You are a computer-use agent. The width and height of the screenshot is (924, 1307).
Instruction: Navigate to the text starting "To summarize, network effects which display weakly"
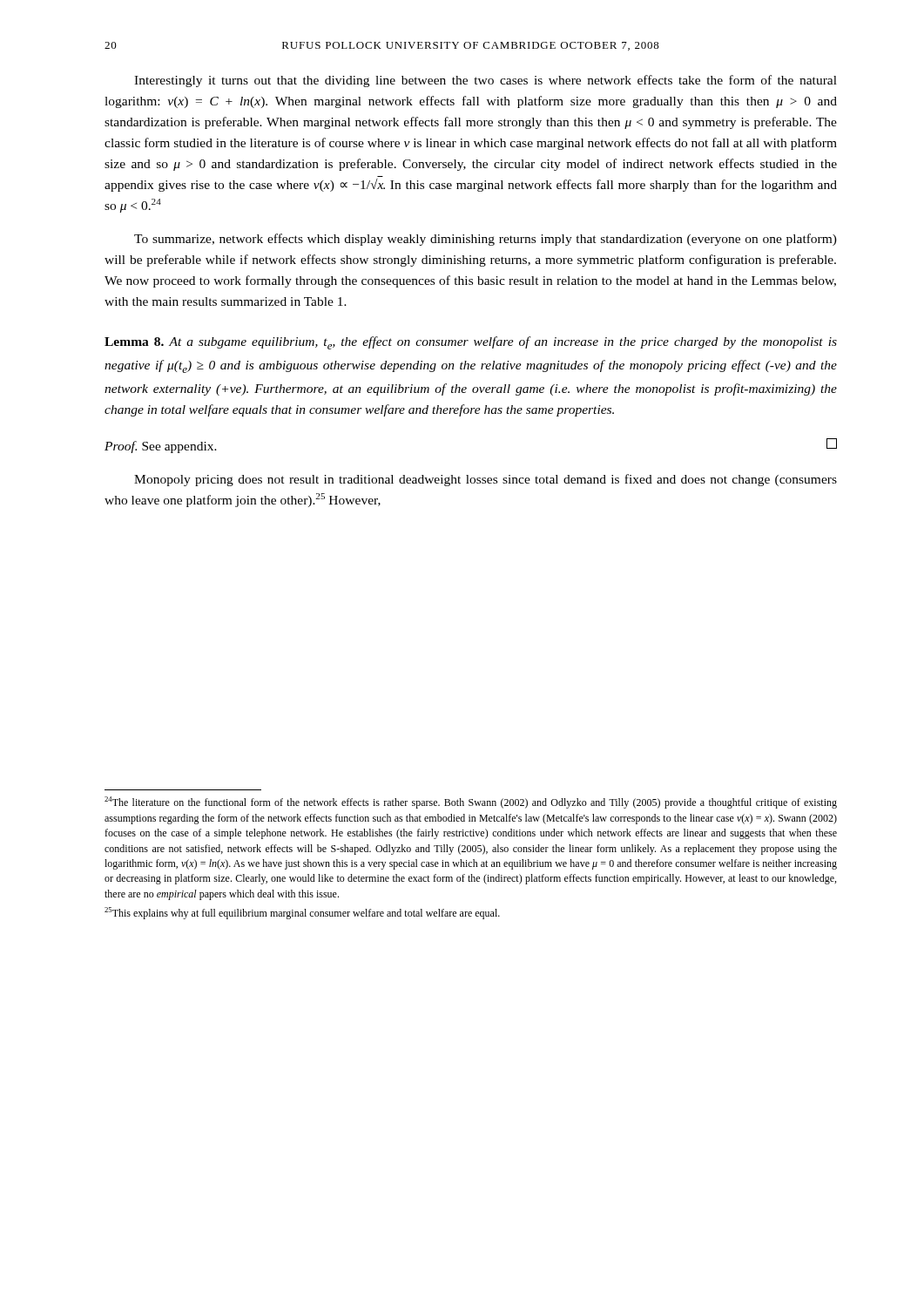point(471,270)
